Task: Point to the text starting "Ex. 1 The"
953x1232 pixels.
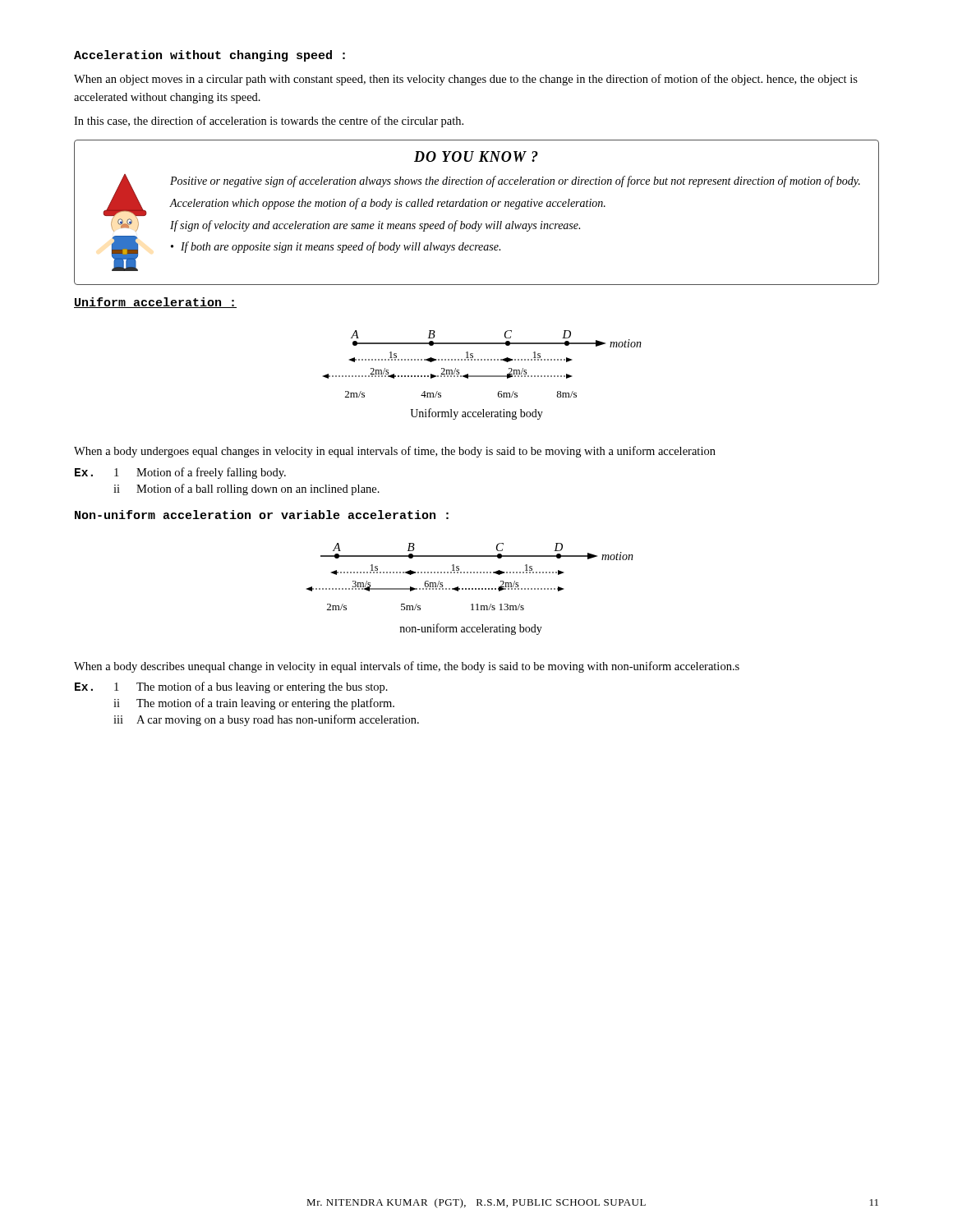Action: (x=231, y=687)
